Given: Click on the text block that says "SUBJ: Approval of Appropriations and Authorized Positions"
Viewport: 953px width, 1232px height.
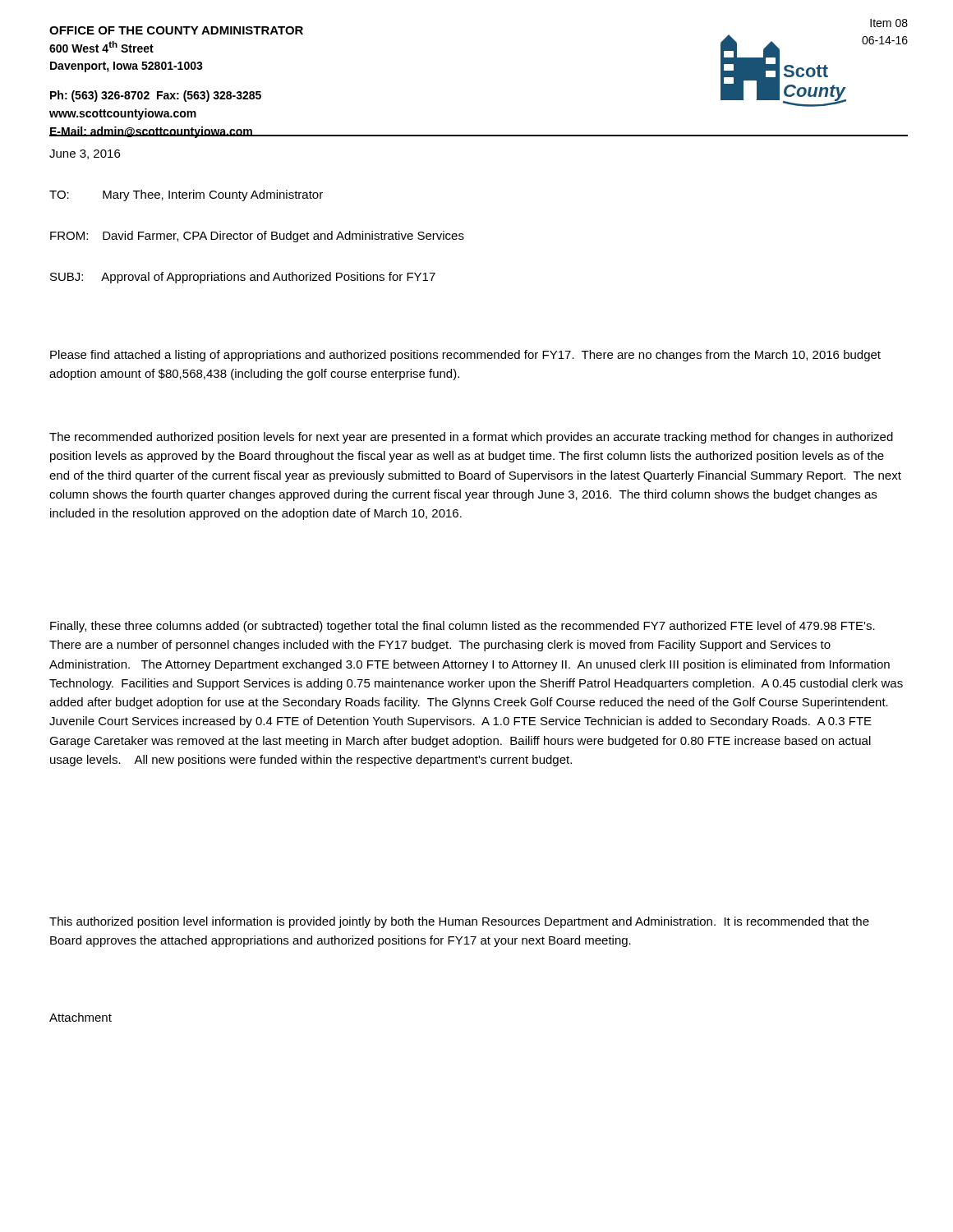Looking at the screenshot, I should pyautogui.click(x=242, y=276).
